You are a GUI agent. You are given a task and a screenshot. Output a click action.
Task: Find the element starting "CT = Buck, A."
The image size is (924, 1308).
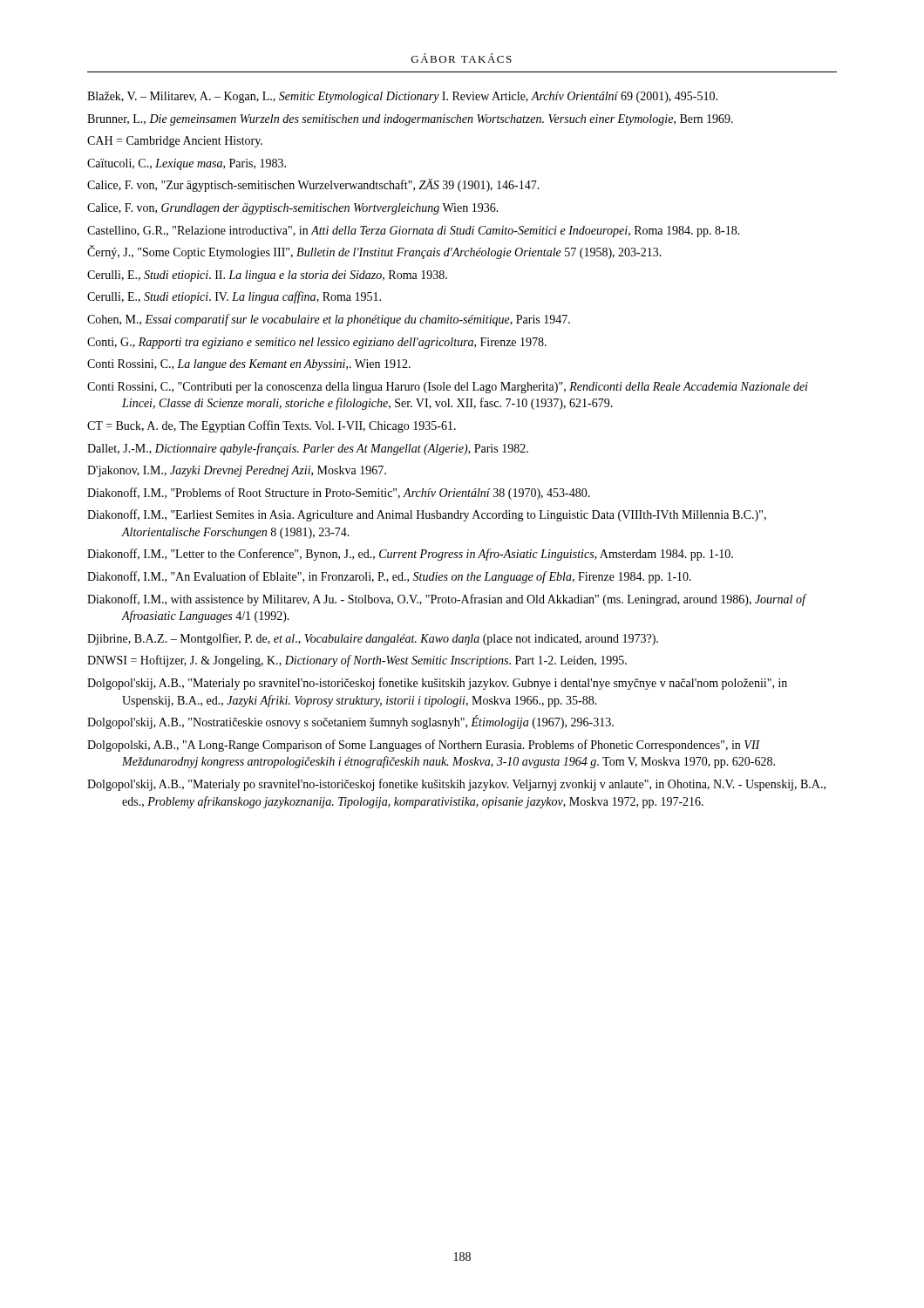[x=272, y=426]
